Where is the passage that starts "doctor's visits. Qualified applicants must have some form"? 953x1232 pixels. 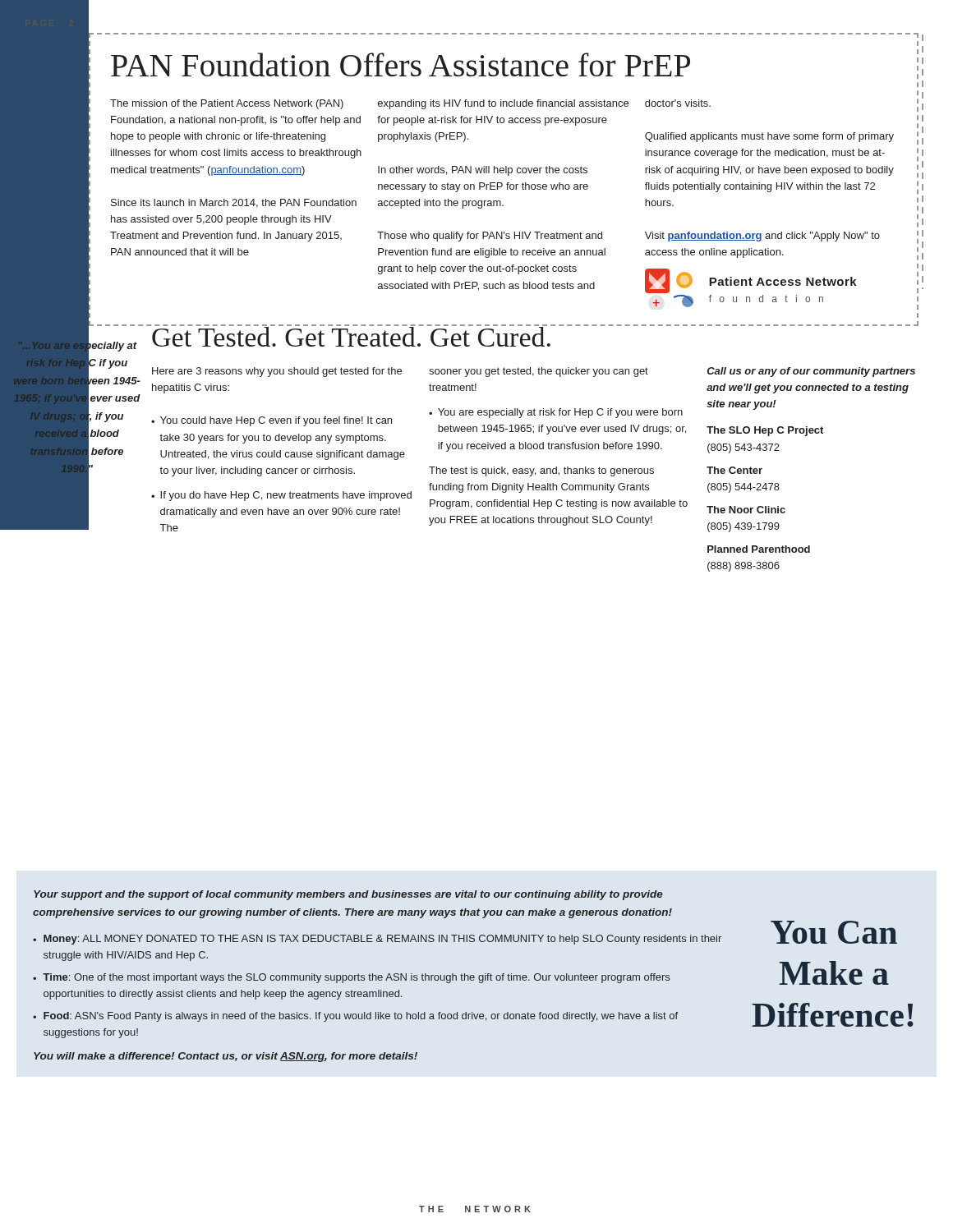[x=769, y=178]
